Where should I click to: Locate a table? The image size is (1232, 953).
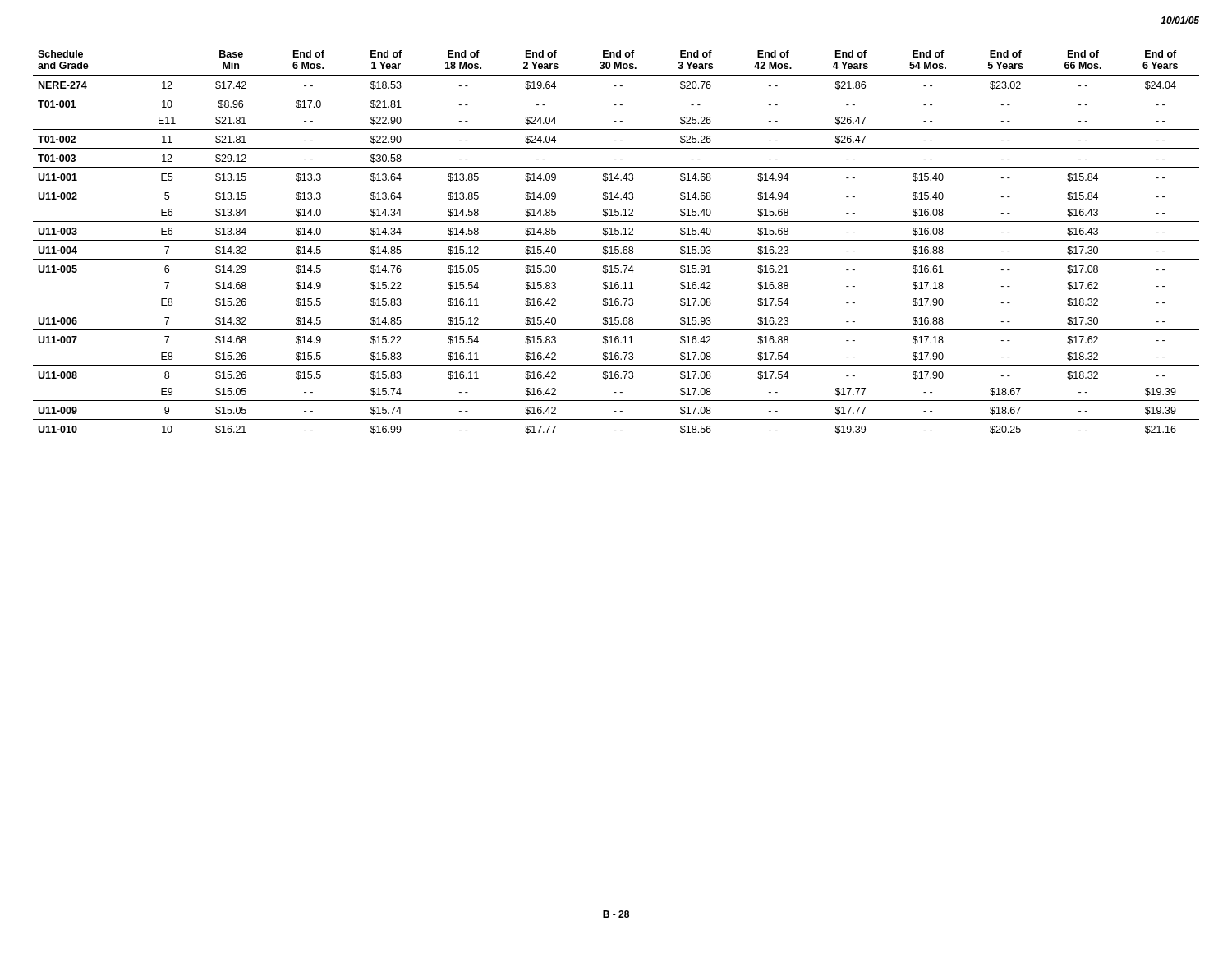616,242
